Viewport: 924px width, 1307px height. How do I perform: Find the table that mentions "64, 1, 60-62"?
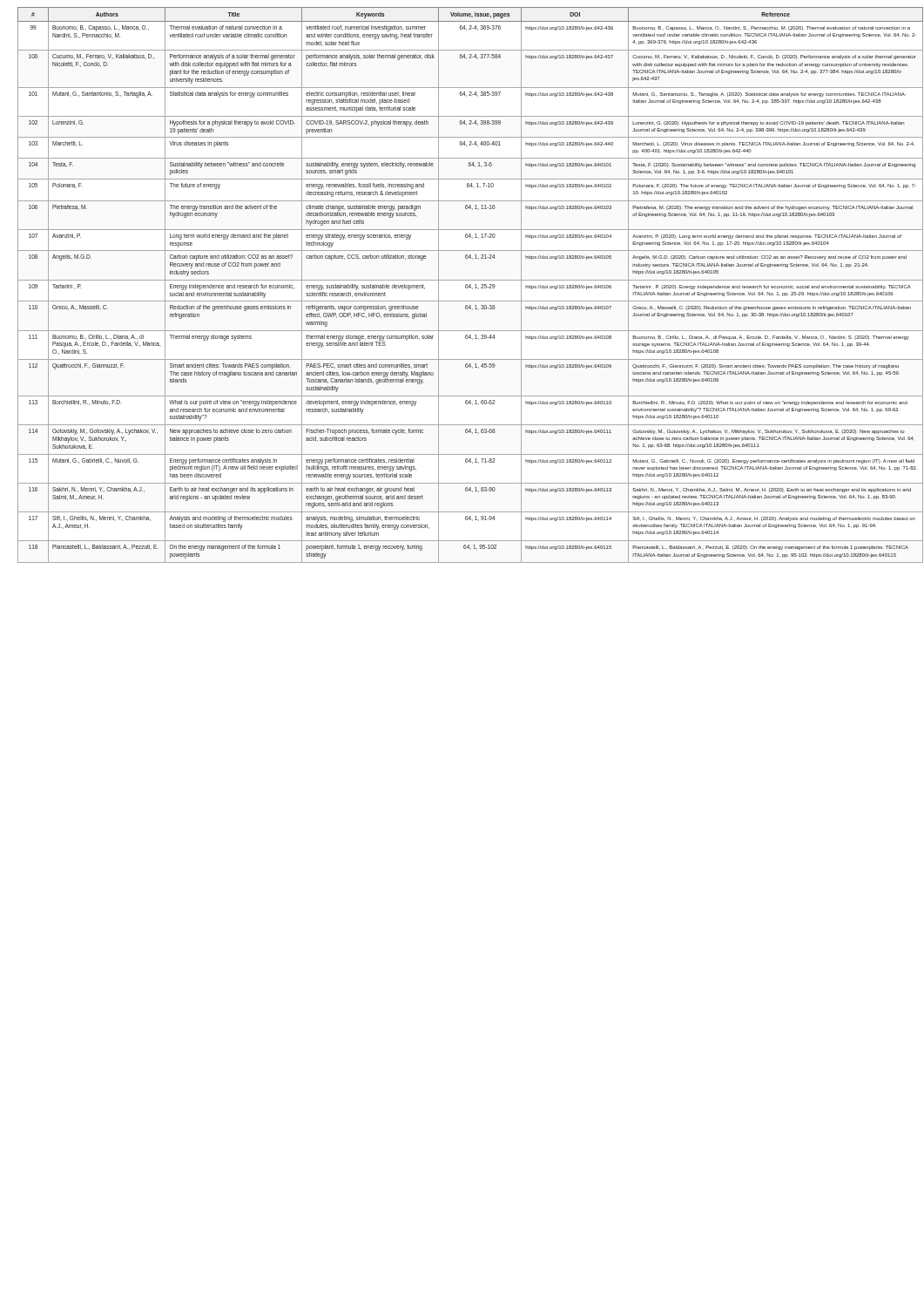pos(462,285)
